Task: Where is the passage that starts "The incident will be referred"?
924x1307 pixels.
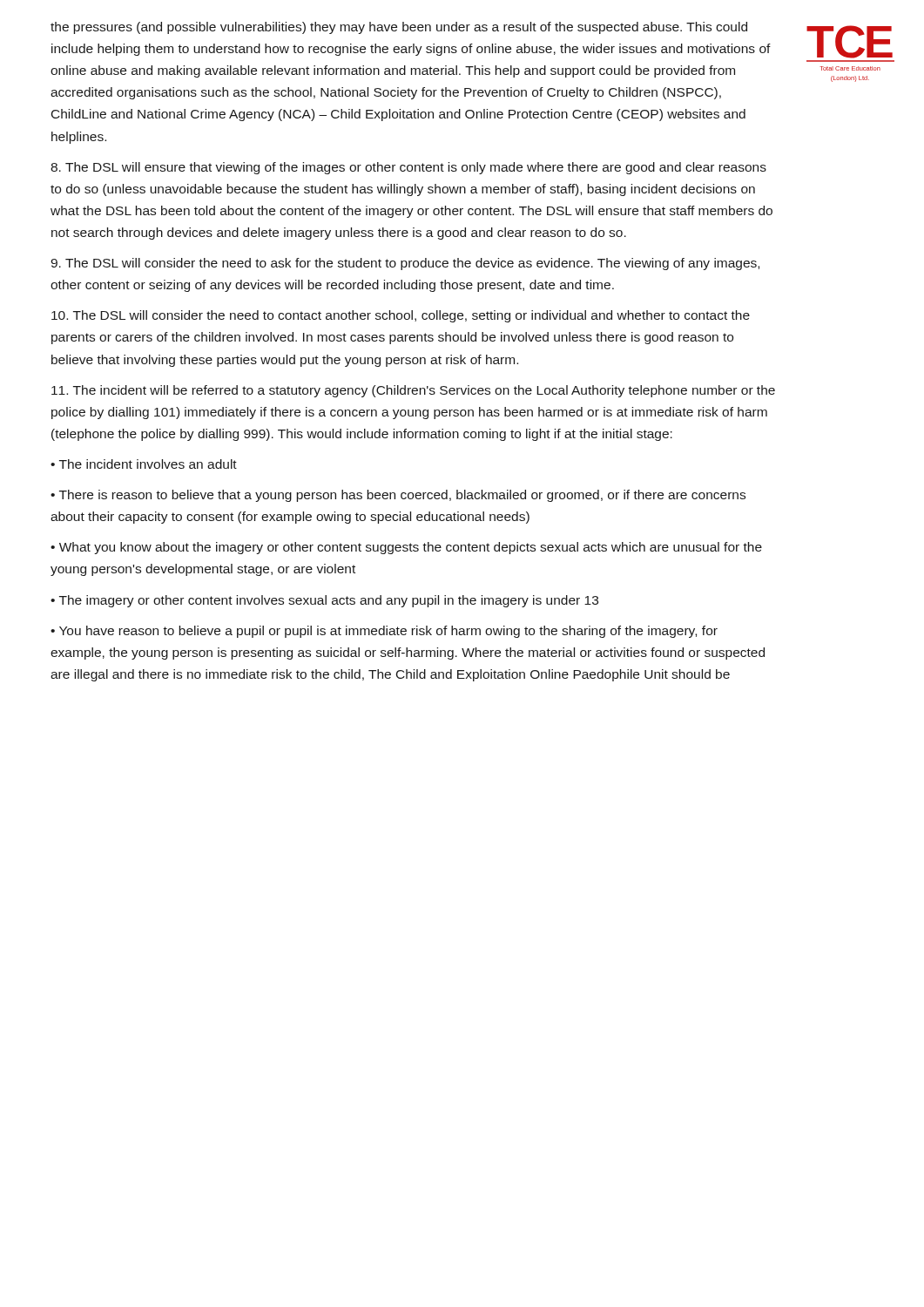Action: [413, 412]
